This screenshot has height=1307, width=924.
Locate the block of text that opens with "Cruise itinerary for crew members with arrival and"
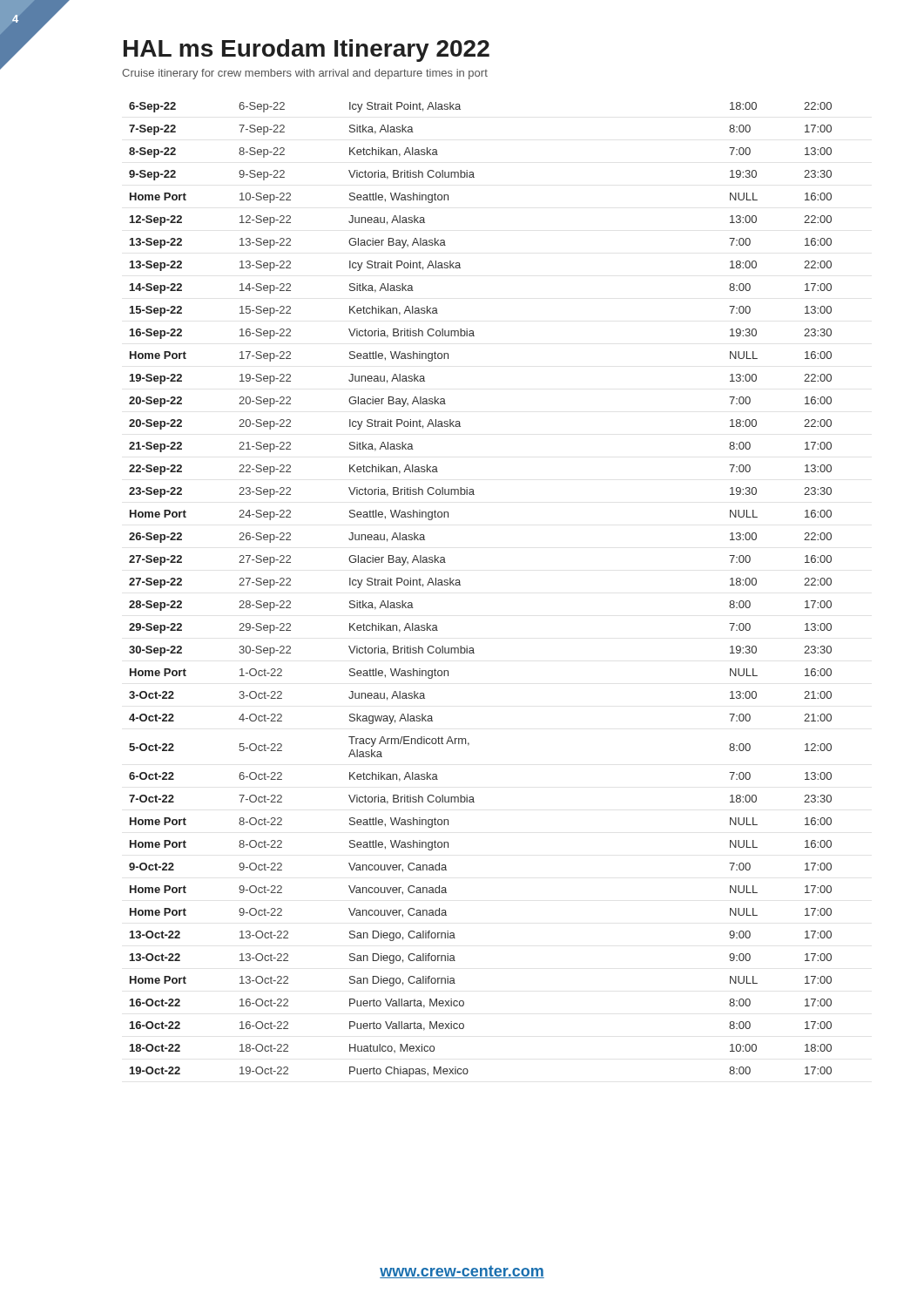click(x=305, y=73)
